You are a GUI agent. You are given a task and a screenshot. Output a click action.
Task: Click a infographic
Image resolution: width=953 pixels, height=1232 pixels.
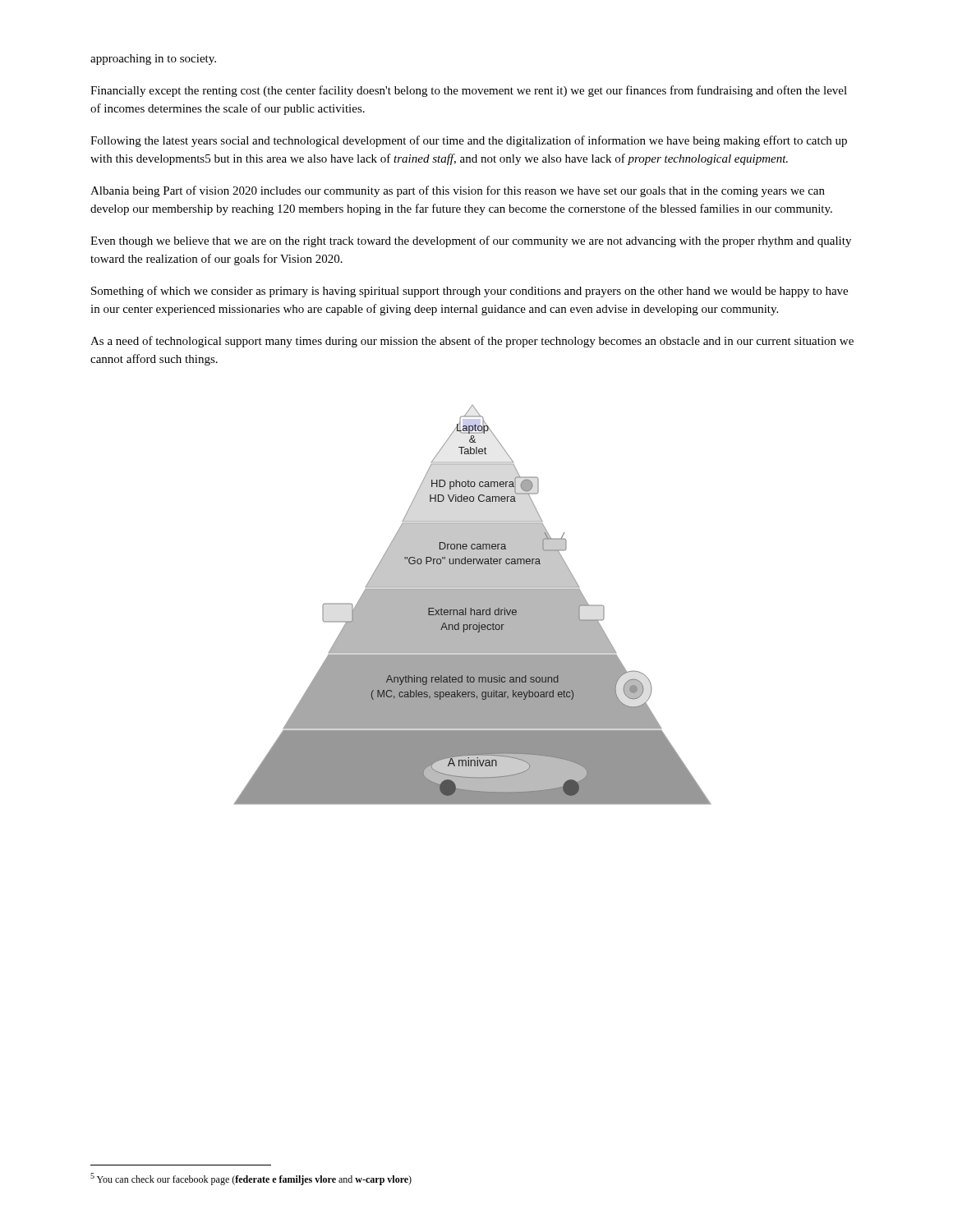coord(472,606)
